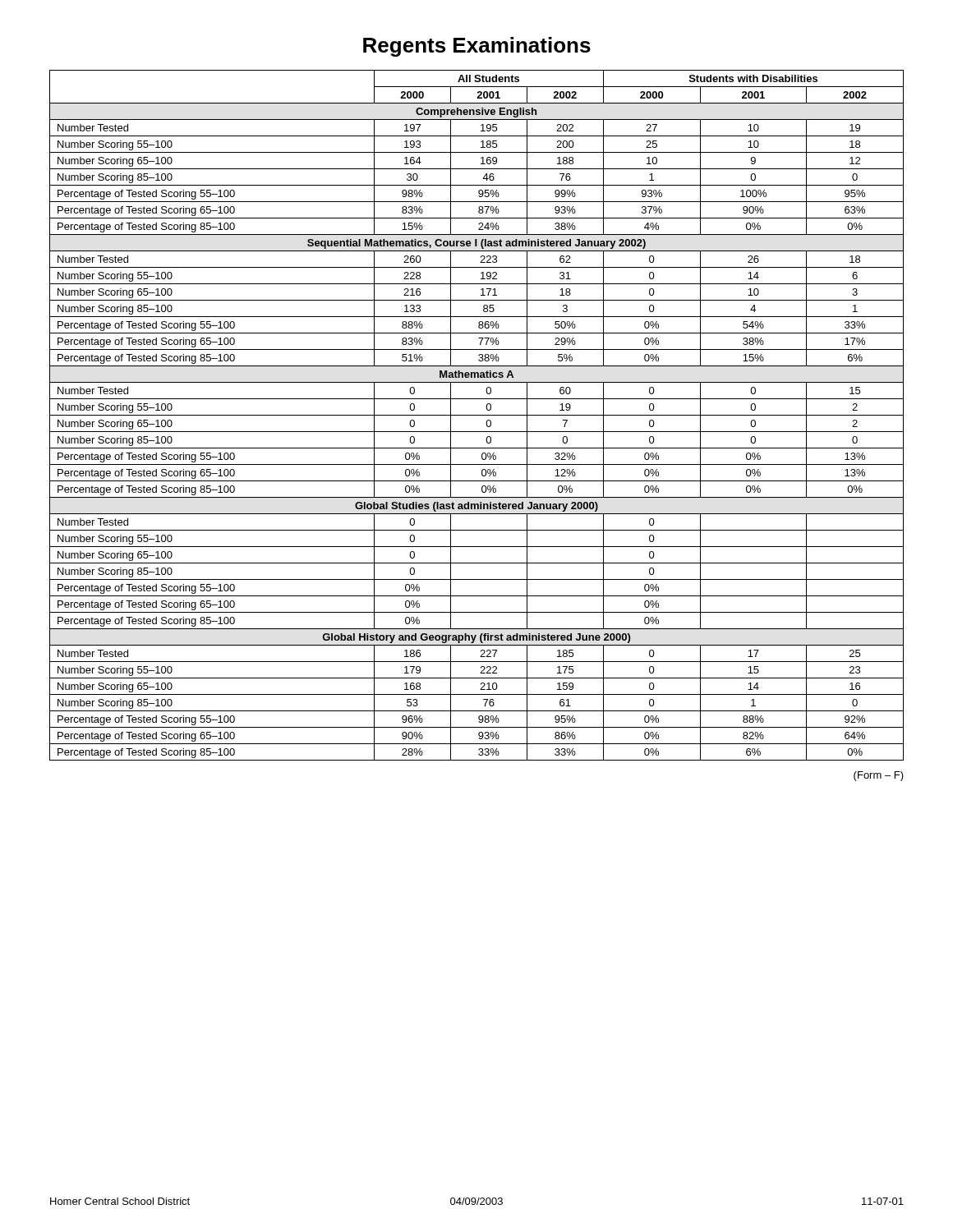
Task: Locate the table
Action: pos(476,415)
